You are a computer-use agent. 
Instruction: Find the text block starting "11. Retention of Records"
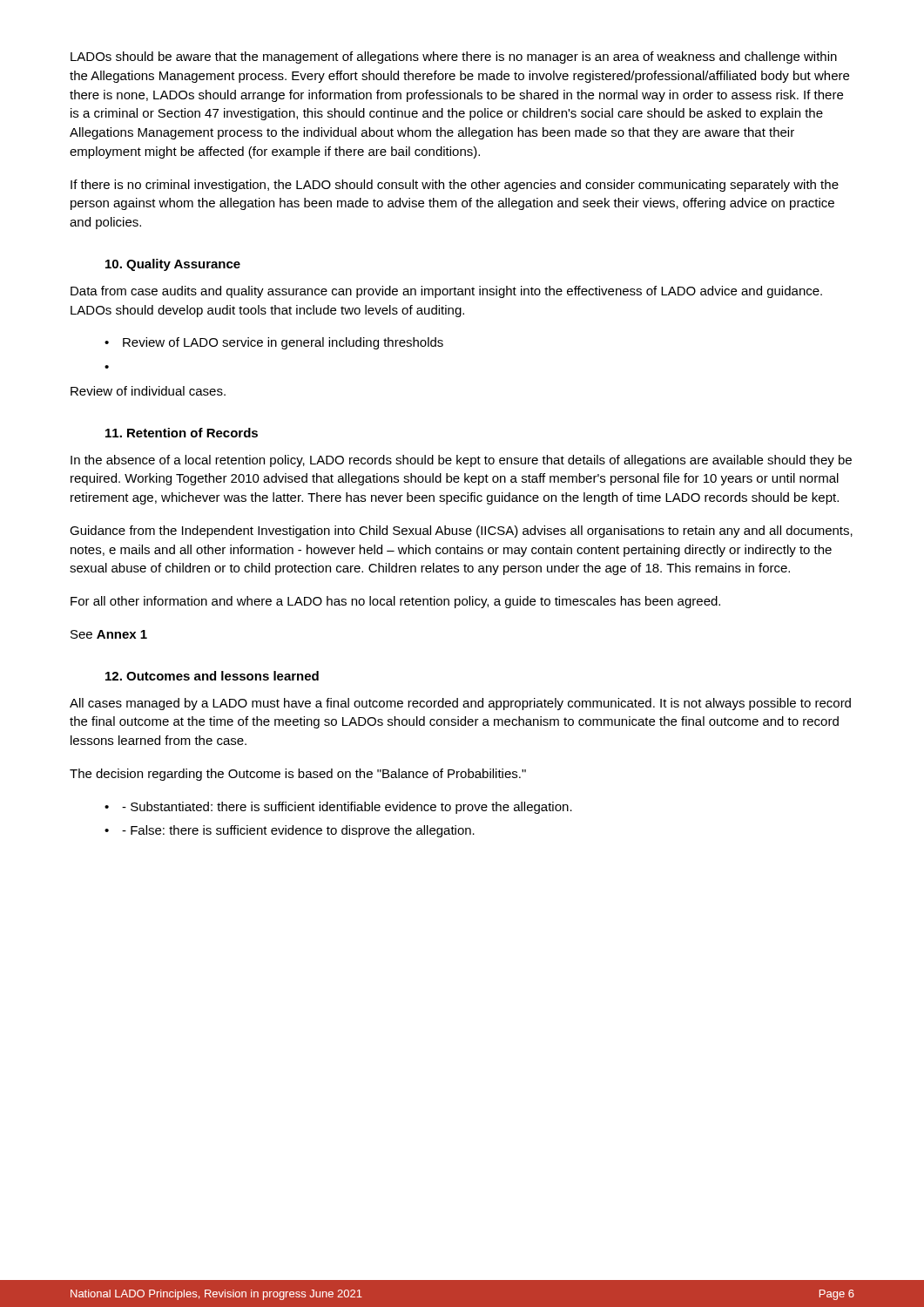point(181,432)
